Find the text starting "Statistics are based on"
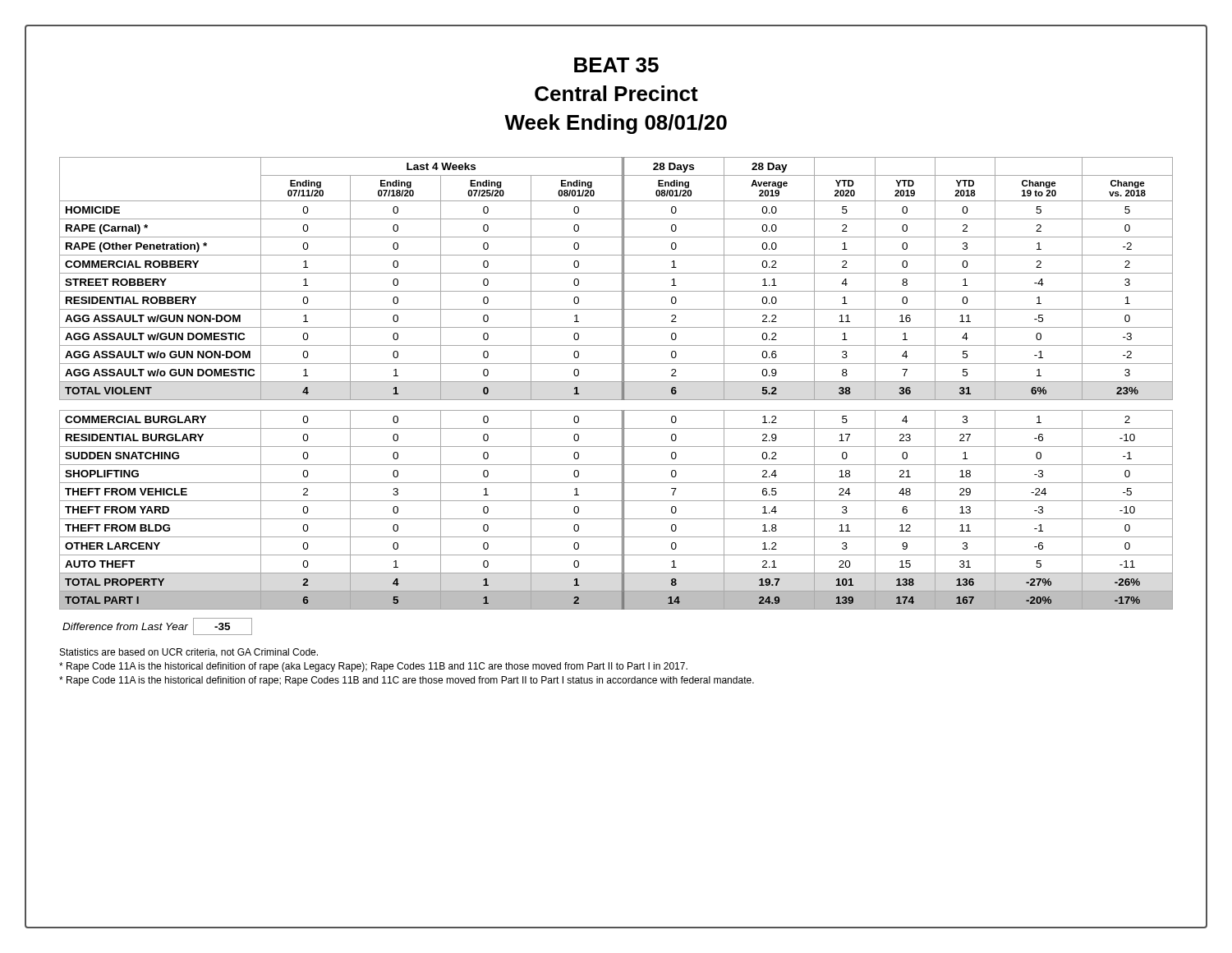The image size is (1232, 953). (616, 667)
